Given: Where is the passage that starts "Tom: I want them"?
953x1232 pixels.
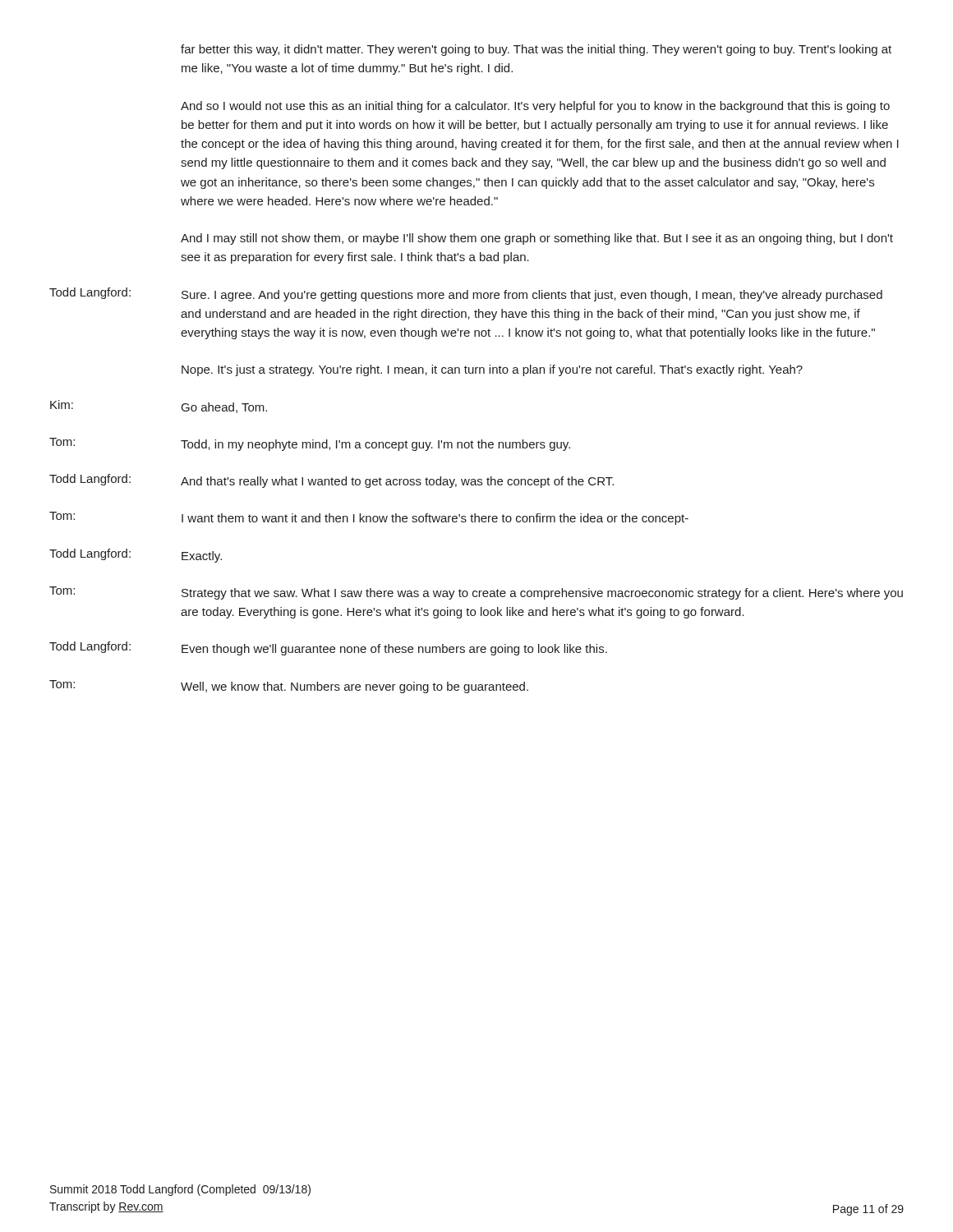Looking at the screenshot, I should (476, 518).
